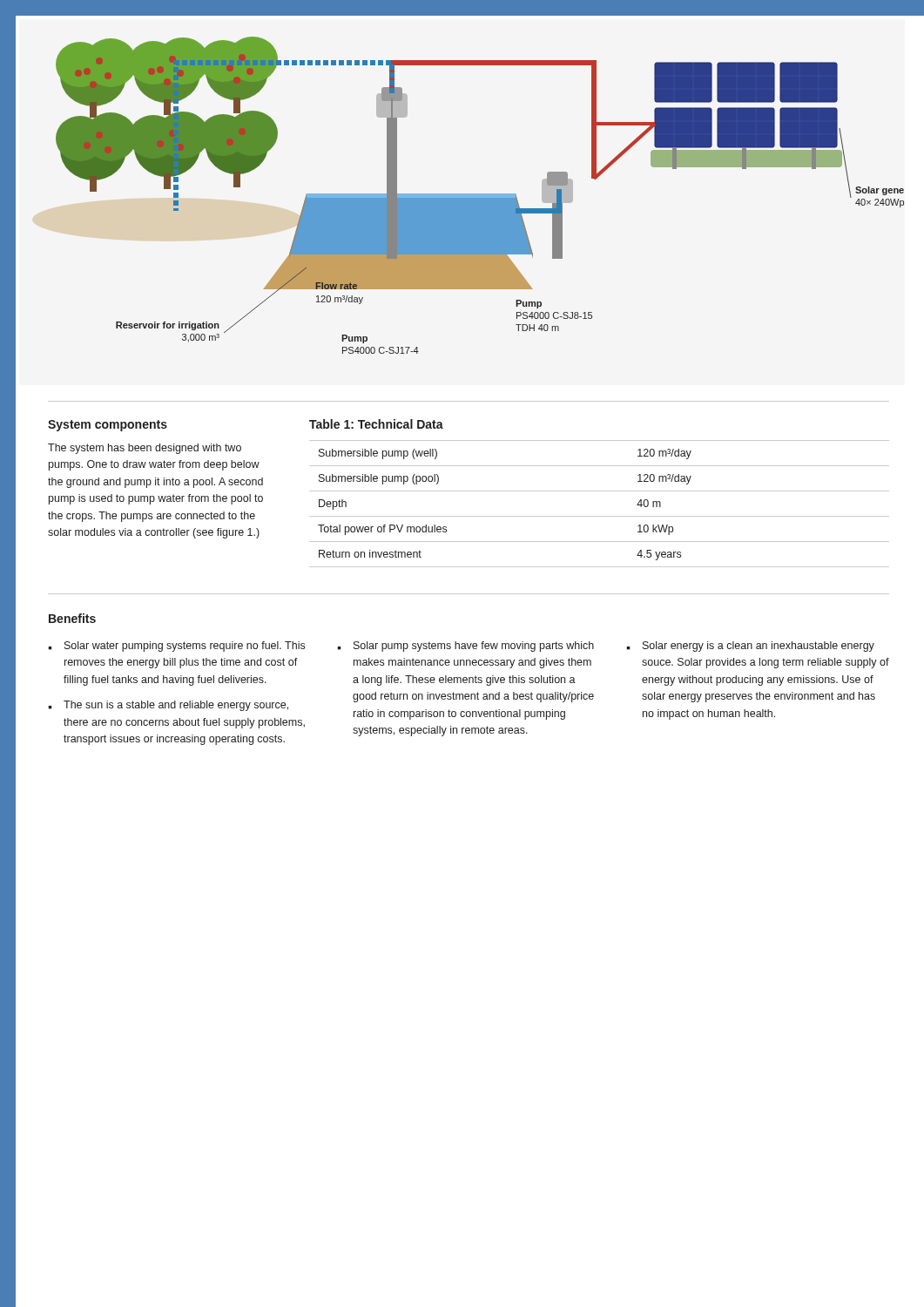Locate the block of text that opens with "▪ Solar energy is a clean"
Screen dimensions: 1307x924
point(758,680)
